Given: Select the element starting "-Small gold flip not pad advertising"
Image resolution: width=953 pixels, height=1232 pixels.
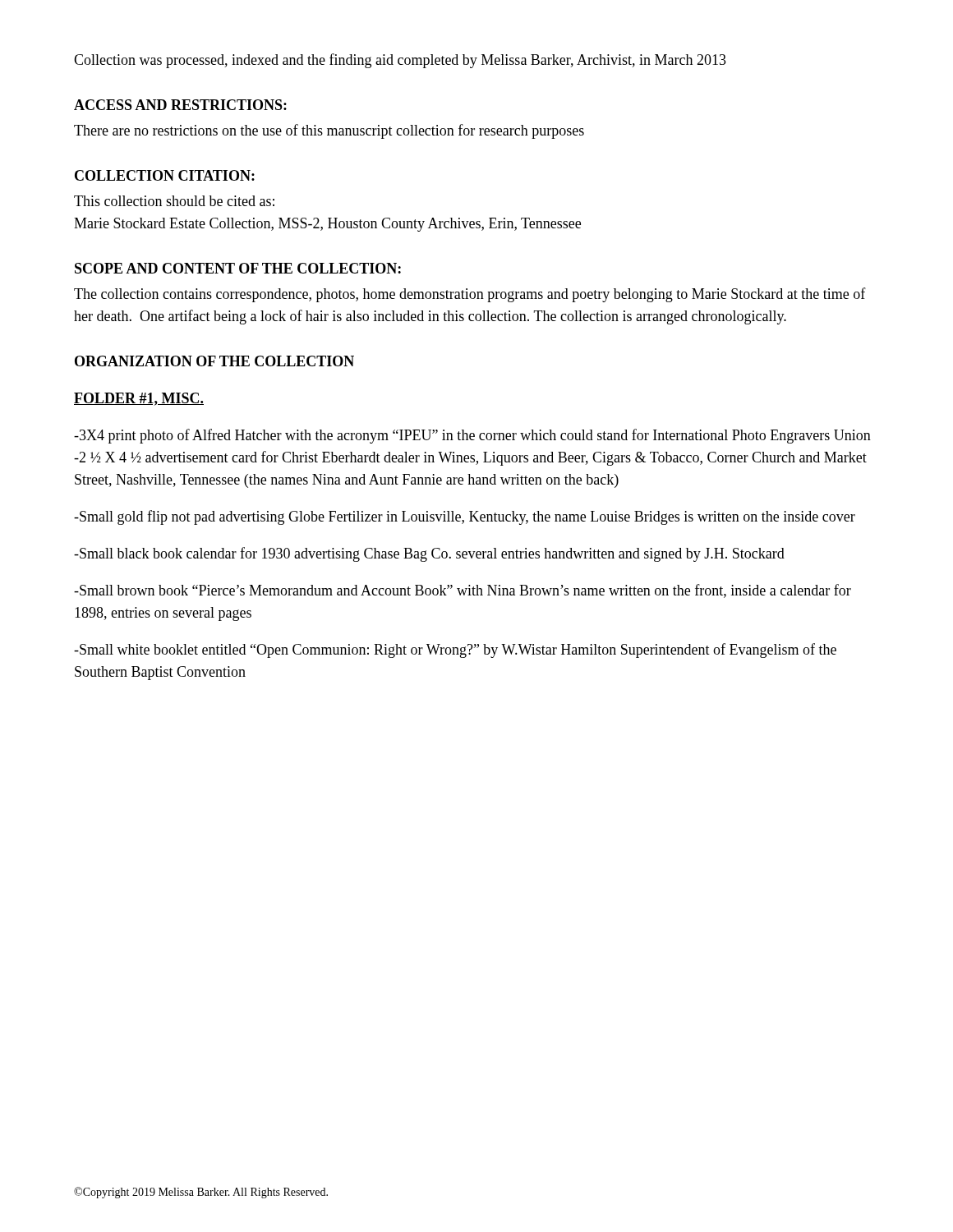Looking at the screenshot, I should click(x=464, y=517).
